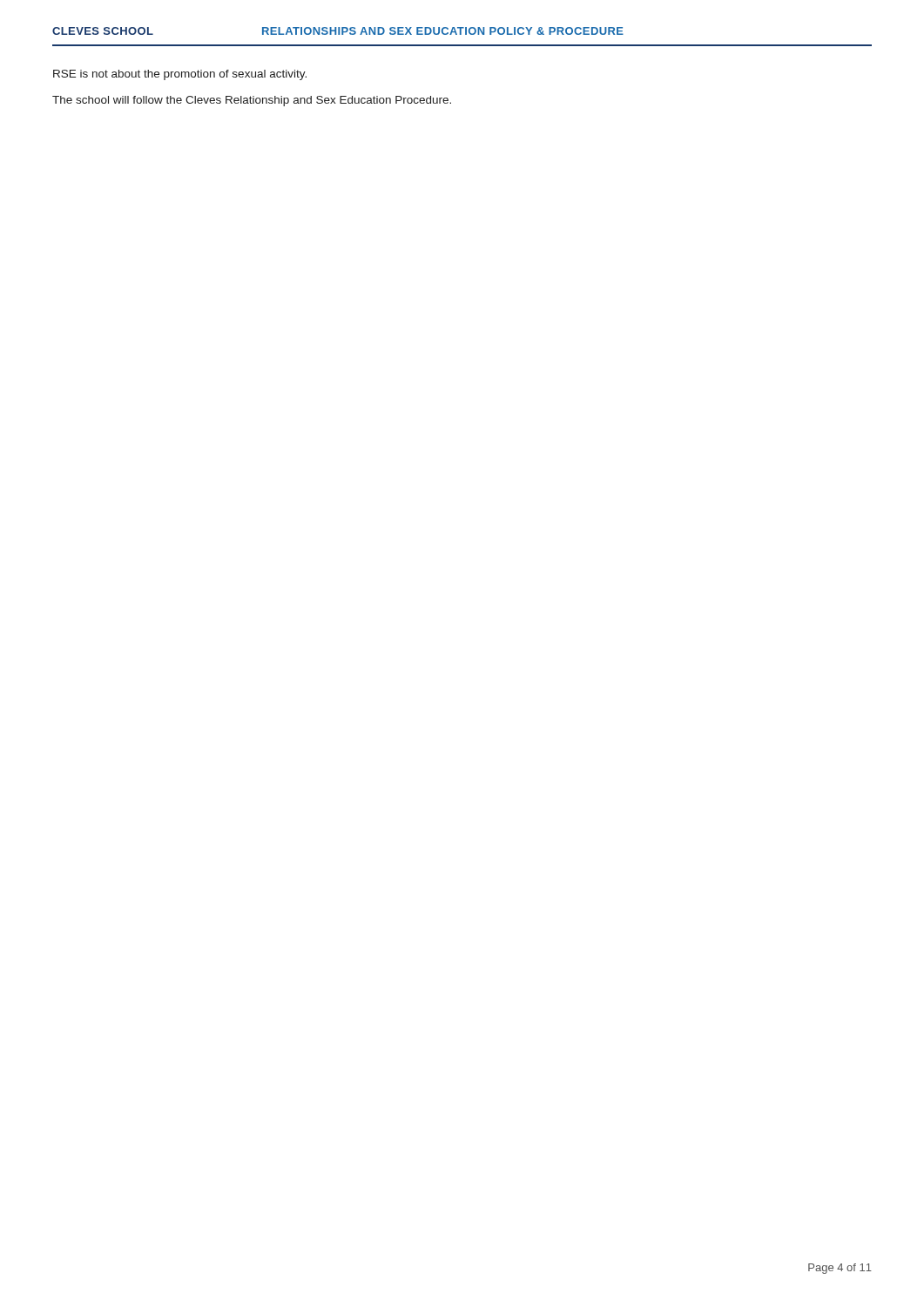Locate the text block with the text "RSE is not about the promotion of"

(x=180, y=74)
